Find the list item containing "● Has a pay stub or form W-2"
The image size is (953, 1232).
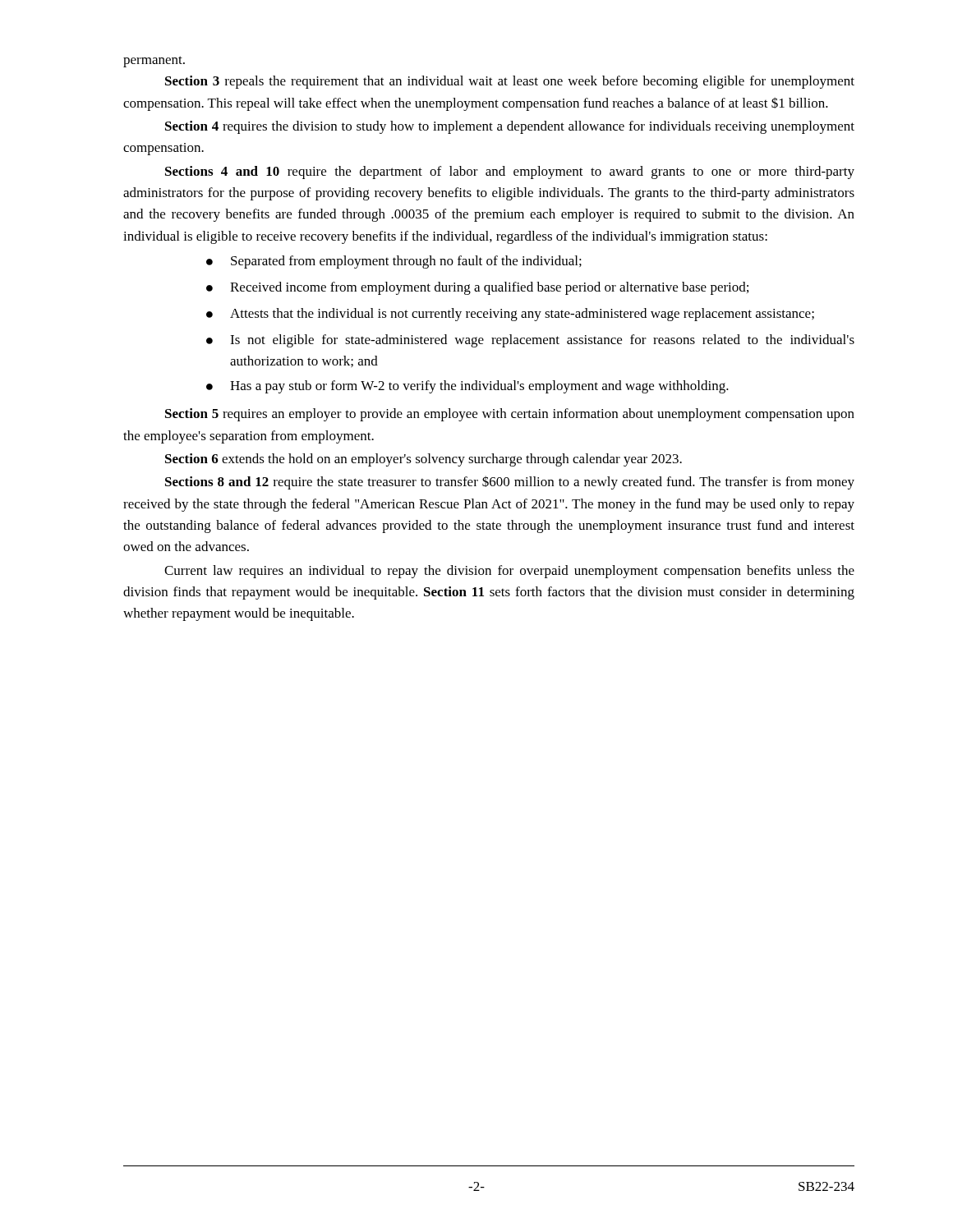tap(522, 387)
